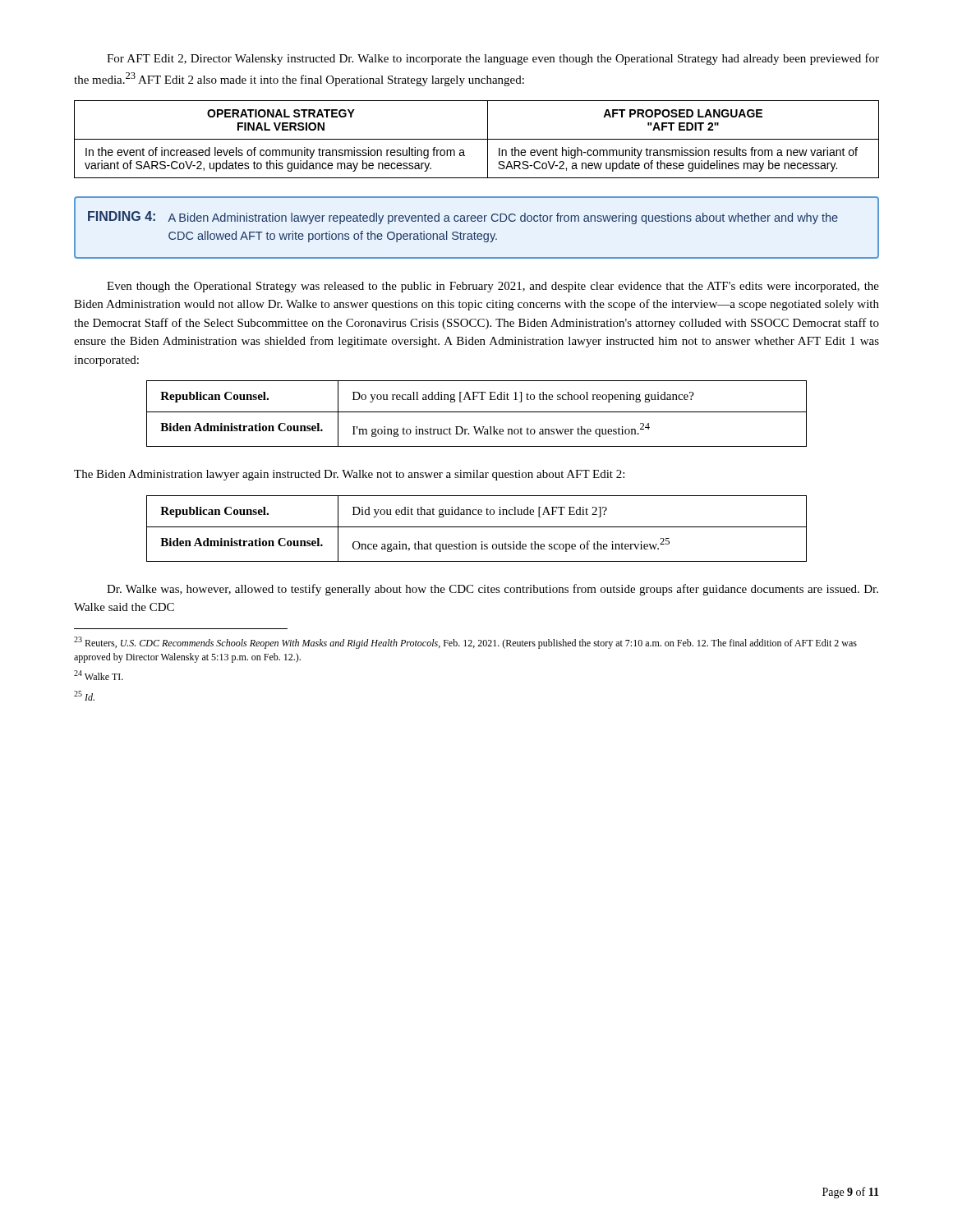This screenshot has height=1232, width=953.
Task: Locate the table with the text "In the event high-community transmission"
Action: tap(476, 139)
